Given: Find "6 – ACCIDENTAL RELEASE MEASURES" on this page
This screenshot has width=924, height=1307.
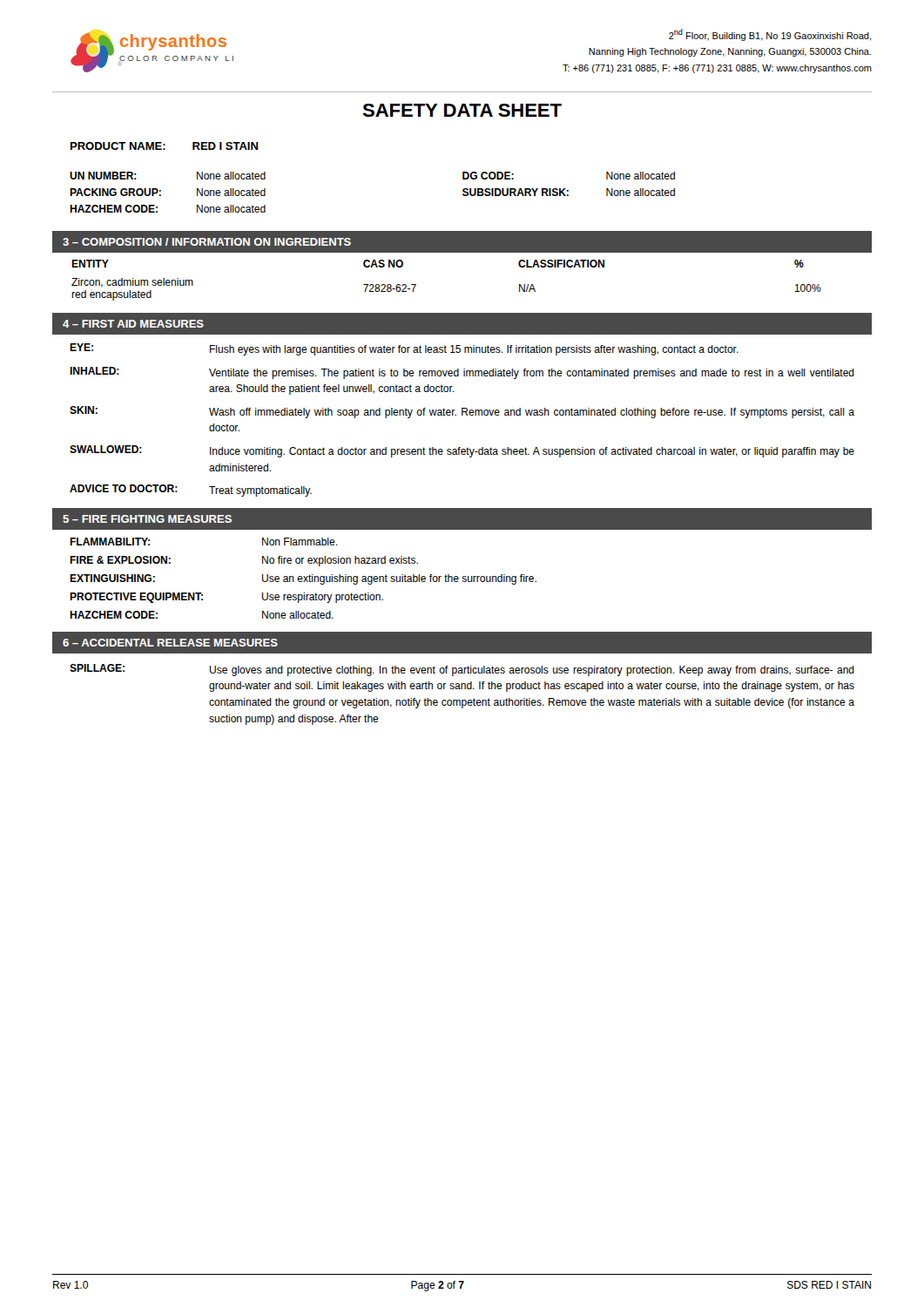Looking at the screenshot, I should (170, 642).
